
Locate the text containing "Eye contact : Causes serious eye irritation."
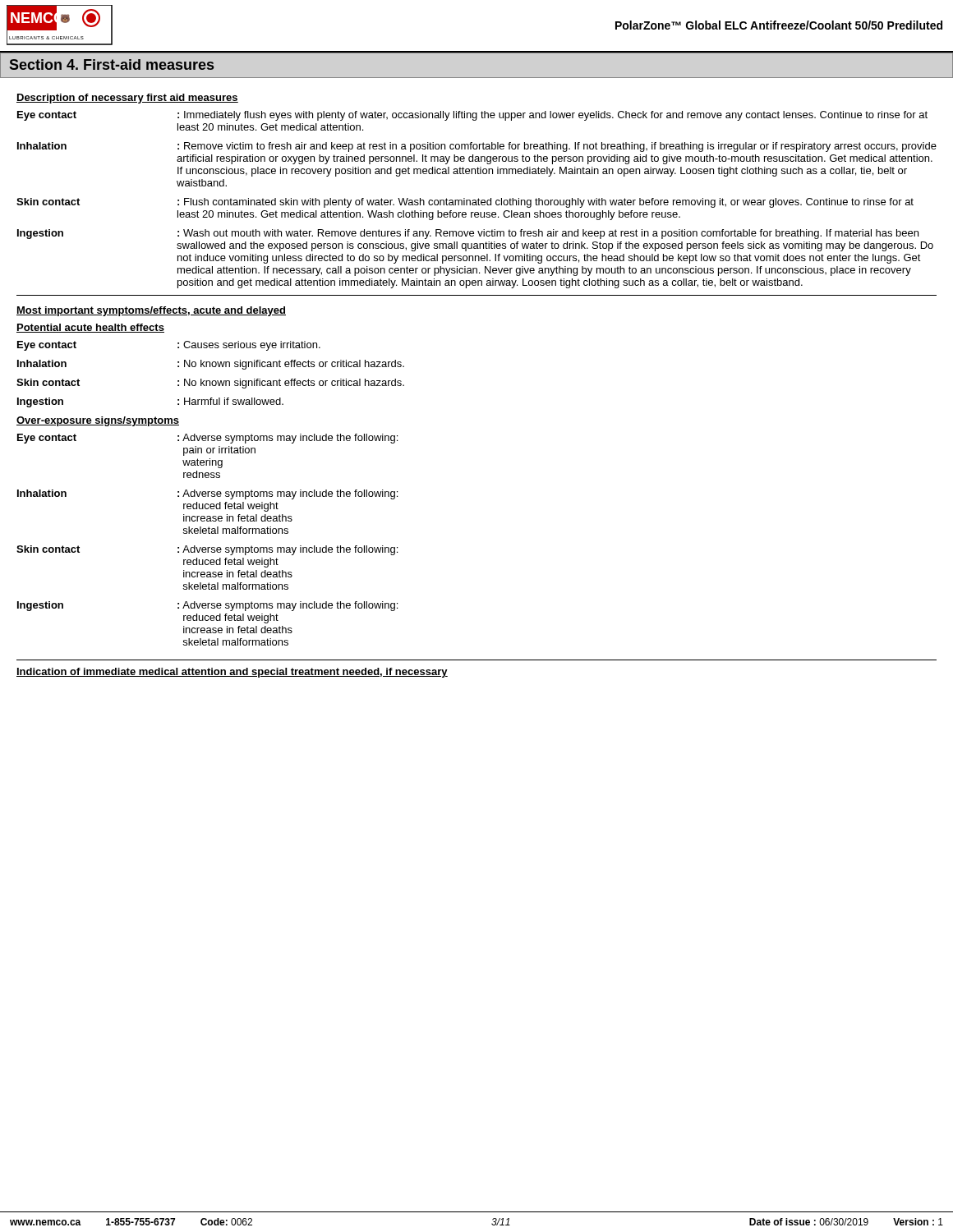pos(45,345)
